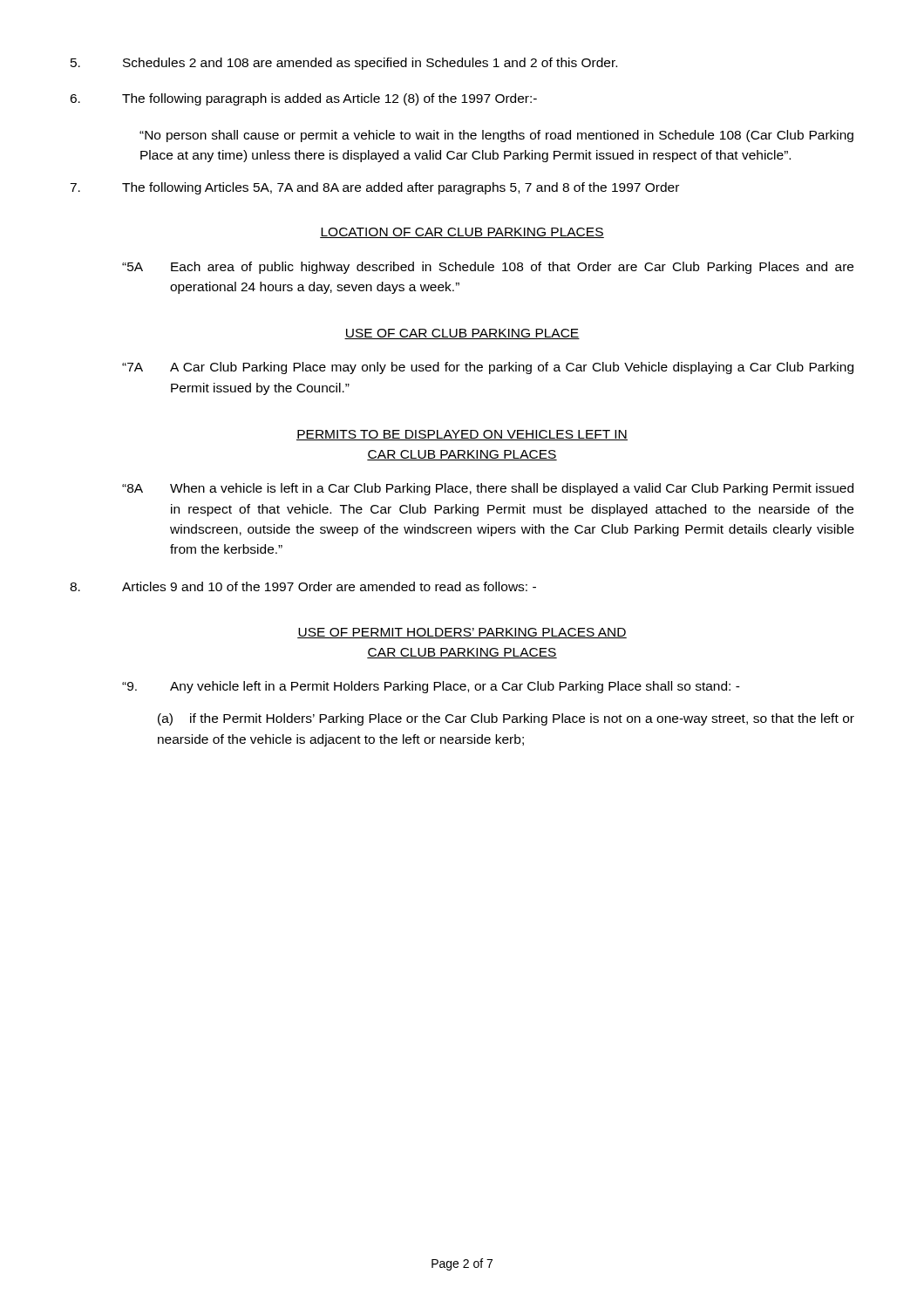The image size is (924, 1308).
Task: Click the passage that begins "8. Articles 9"
Action: tap(462, 587)
